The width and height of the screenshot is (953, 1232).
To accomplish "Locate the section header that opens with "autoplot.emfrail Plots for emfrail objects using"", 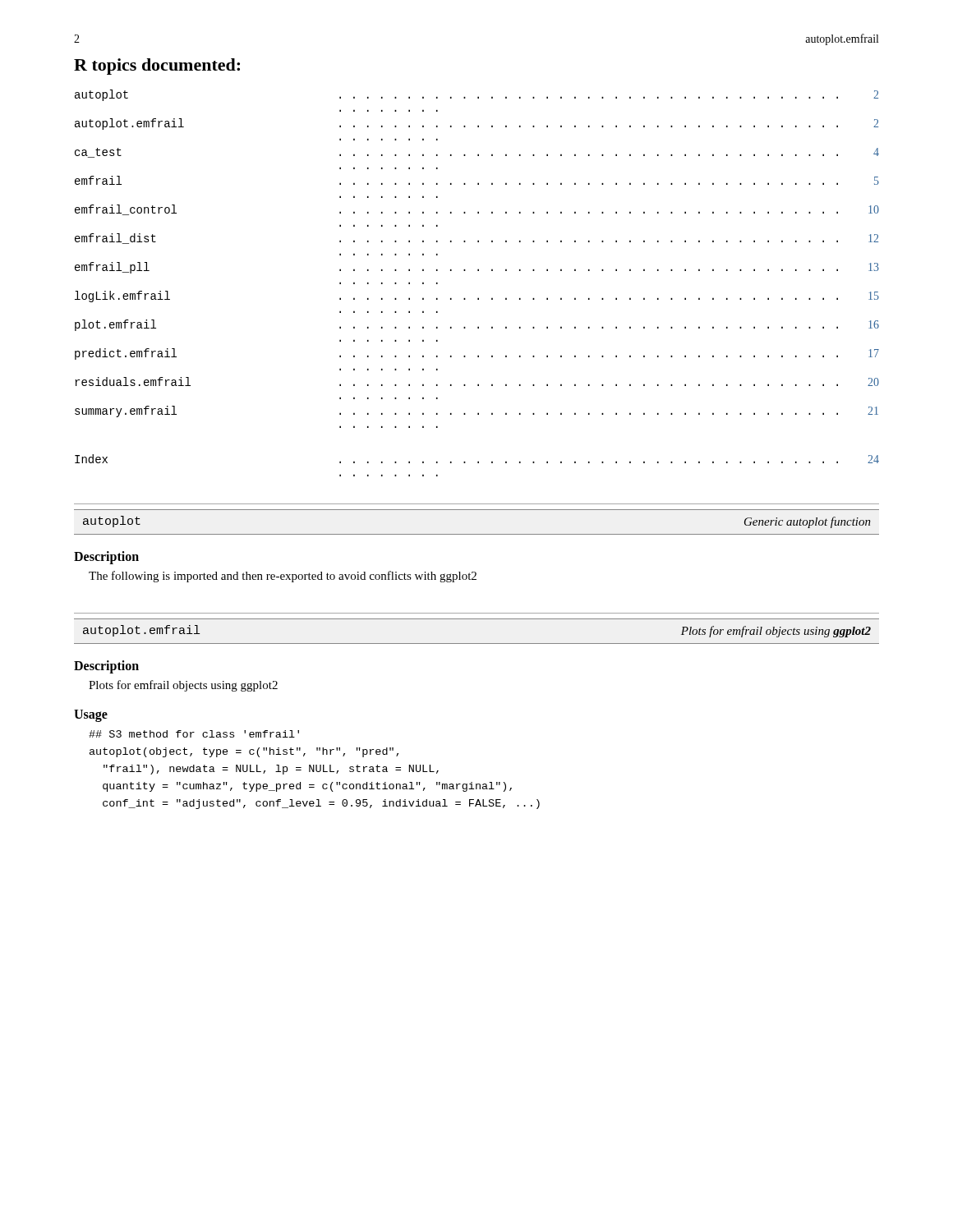I will click(x=137, y=631).
